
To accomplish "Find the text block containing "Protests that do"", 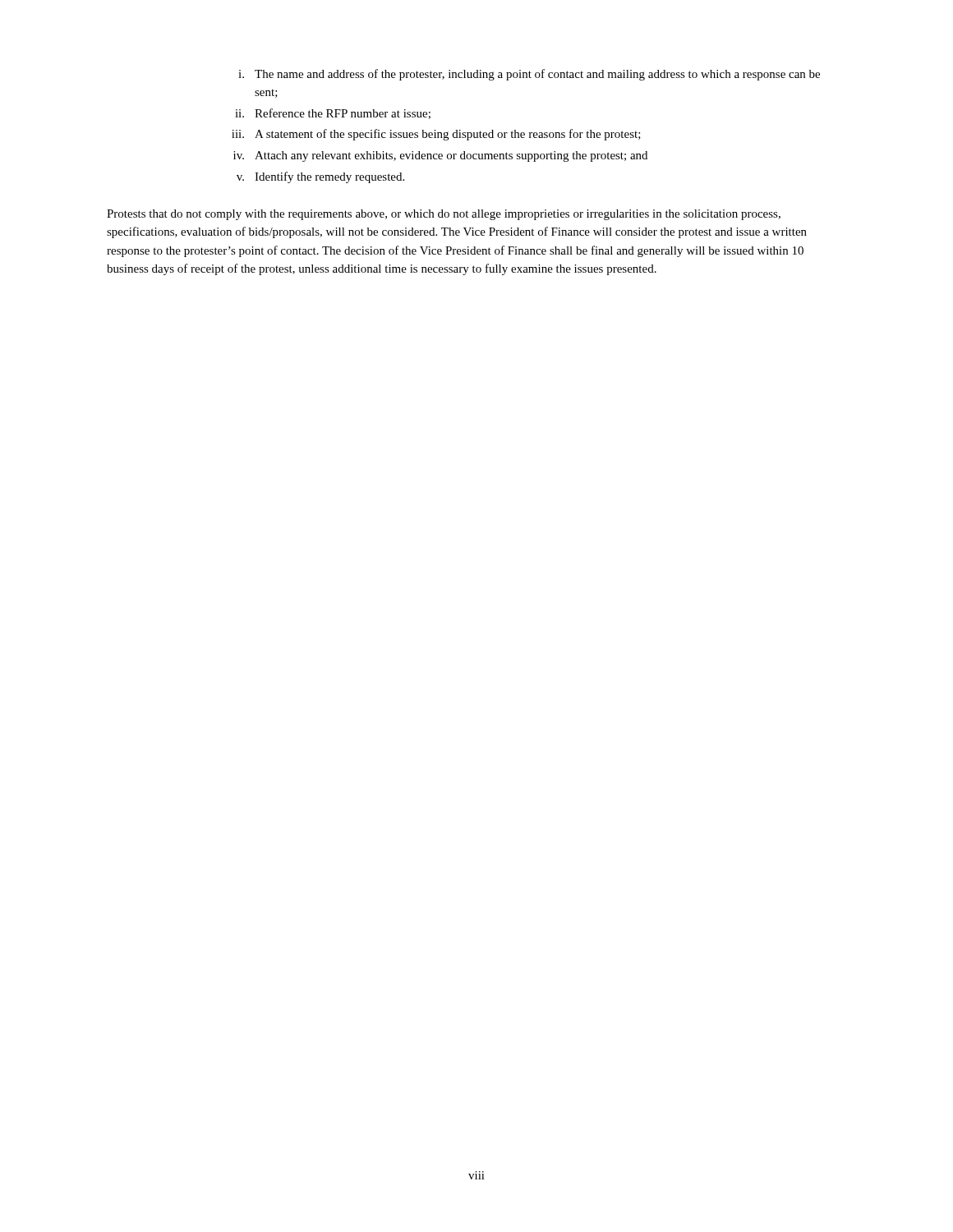I will click(457, 241).
